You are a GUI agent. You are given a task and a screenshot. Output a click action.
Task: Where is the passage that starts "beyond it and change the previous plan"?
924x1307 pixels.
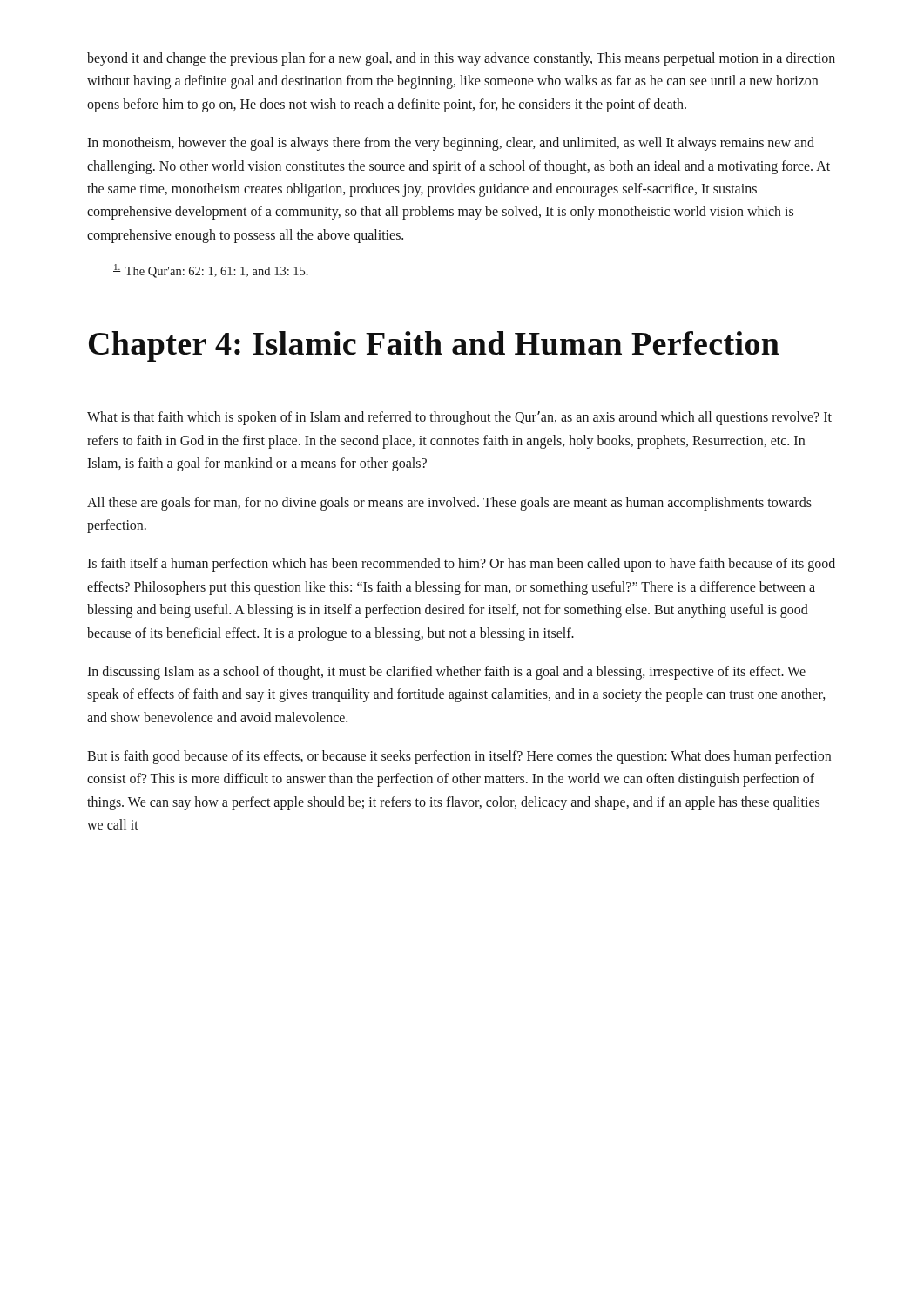pyautogui.click(x=461, y=81)
